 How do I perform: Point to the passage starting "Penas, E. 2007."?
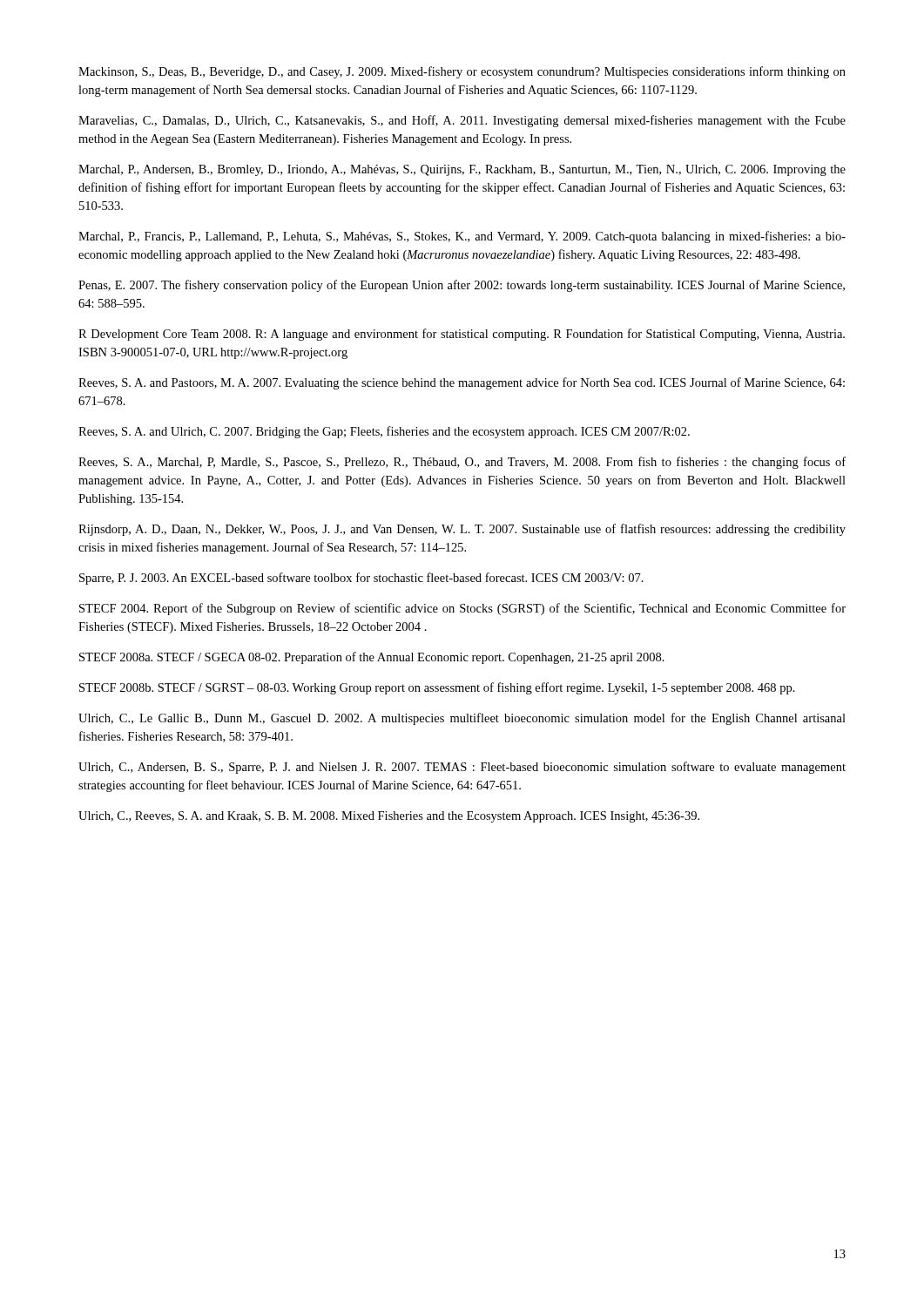[x=462, y=294]
